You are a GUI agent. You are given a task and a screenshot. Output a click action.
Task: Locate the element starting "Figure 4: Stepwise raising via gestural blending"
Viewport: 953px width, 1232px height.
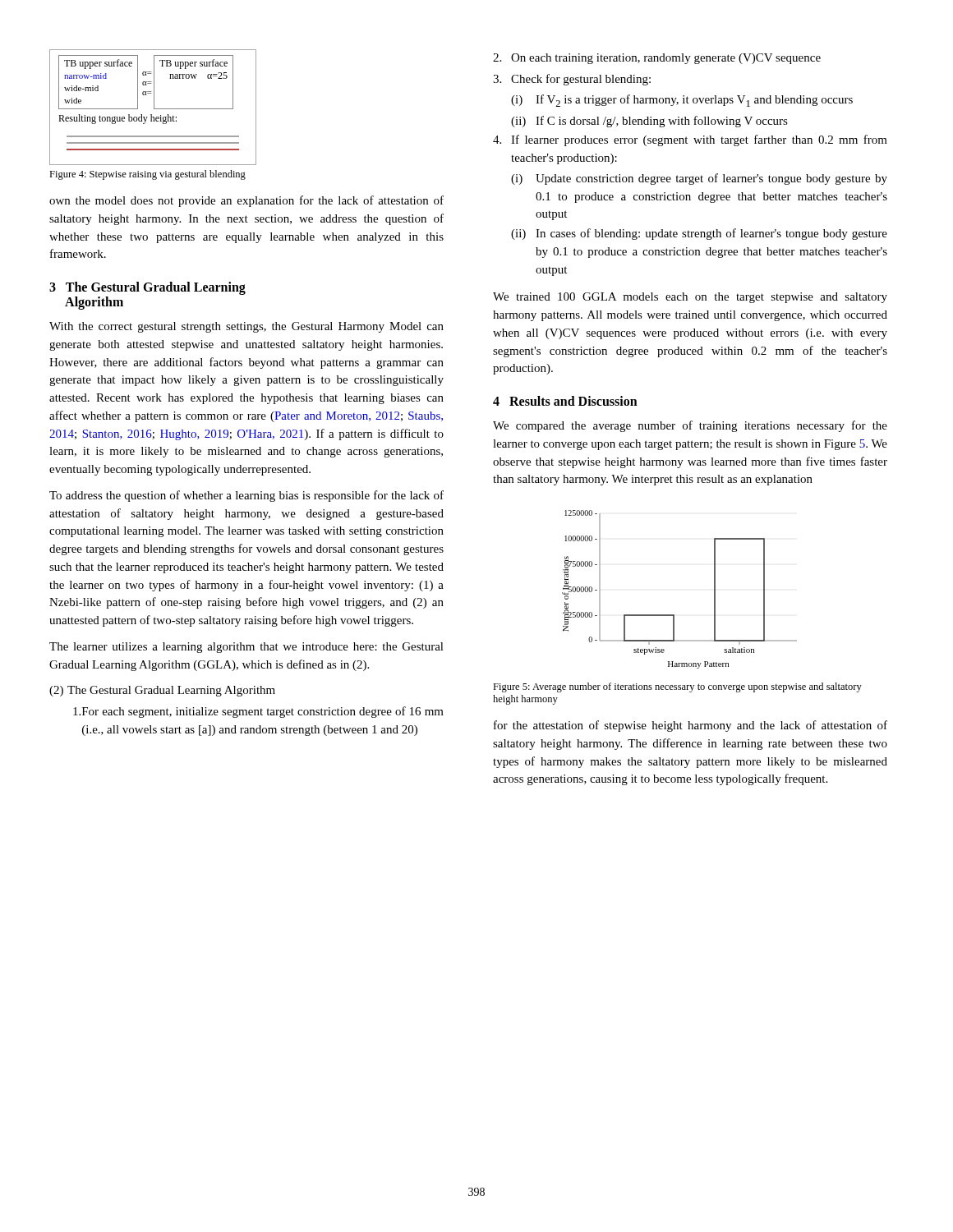point(147,174)
